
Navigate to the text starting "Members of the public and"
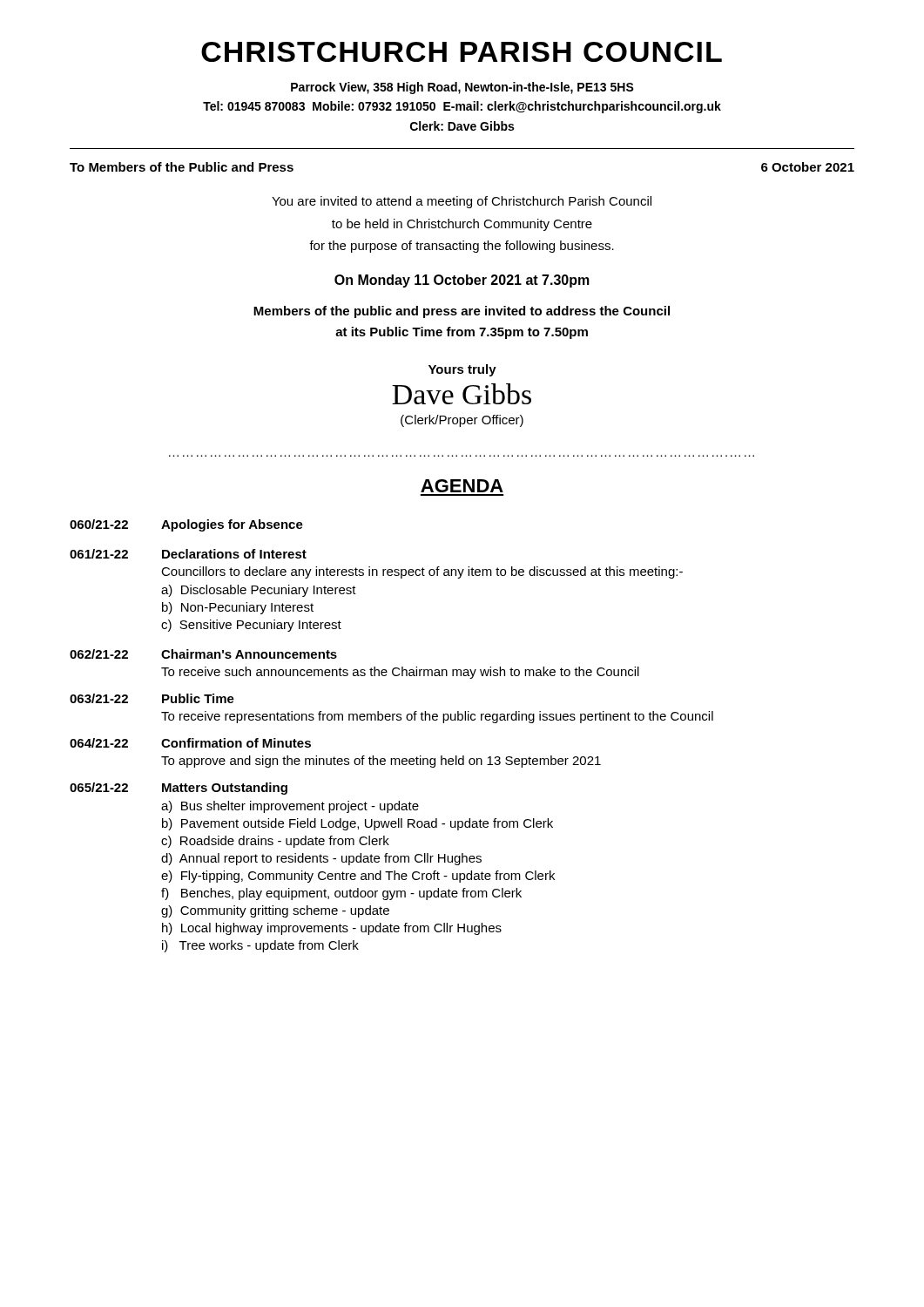click(x=462, y=321)
